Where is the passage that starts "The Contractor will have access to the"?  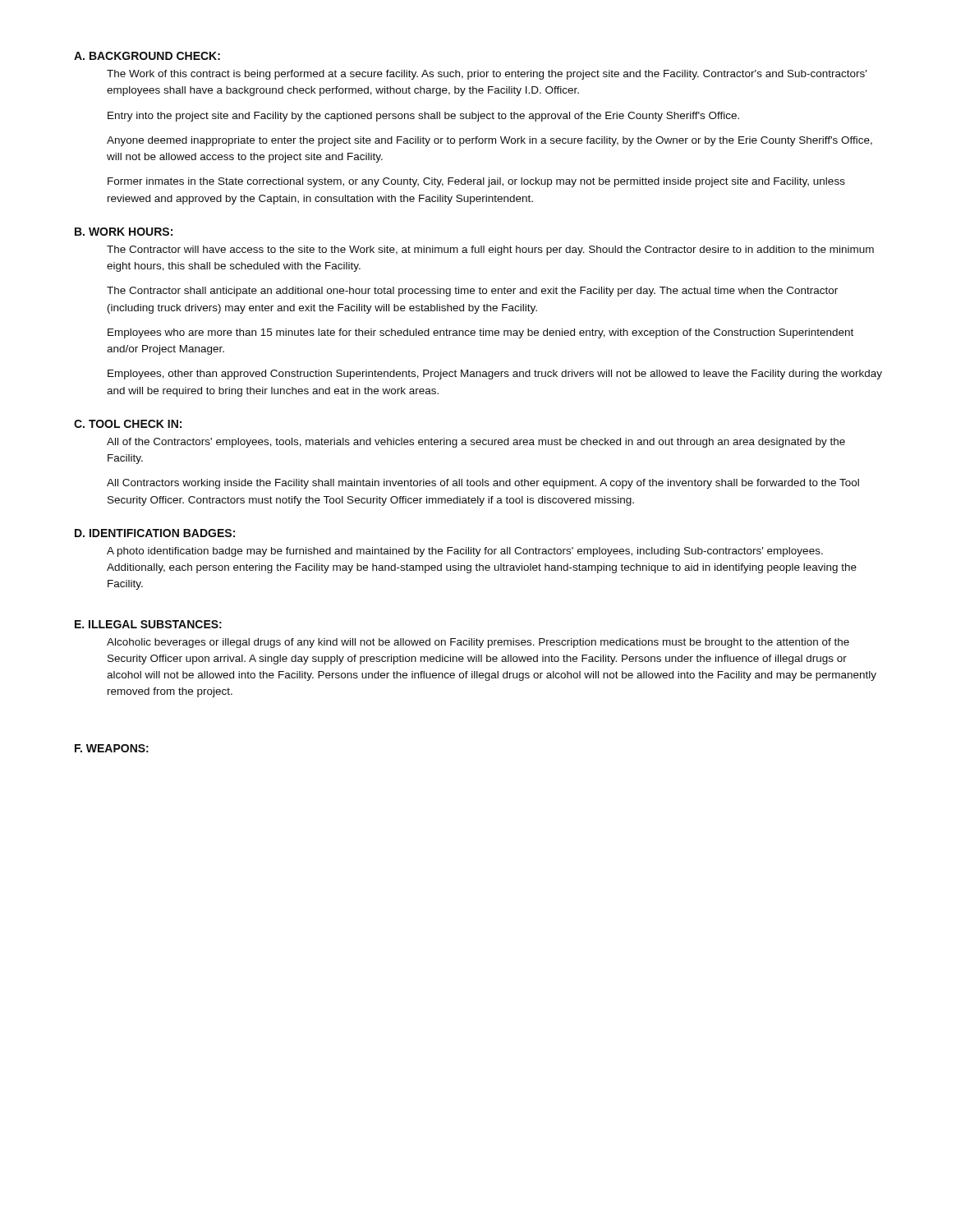[x=491, y=257]
